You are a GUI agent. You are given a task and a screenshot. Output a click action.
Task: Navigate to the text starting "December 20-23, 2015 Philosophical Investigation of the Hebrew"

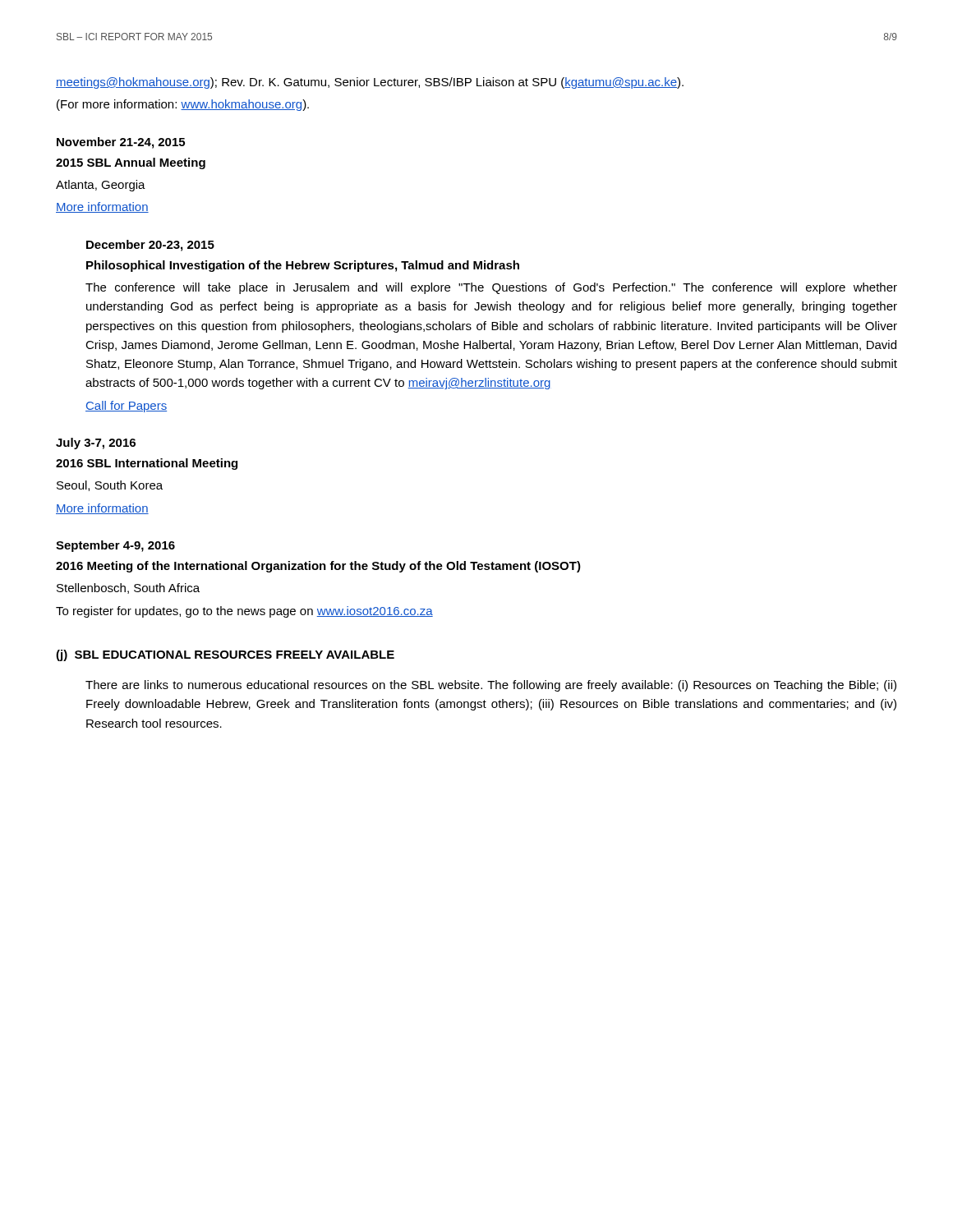(x=491, y=325)
